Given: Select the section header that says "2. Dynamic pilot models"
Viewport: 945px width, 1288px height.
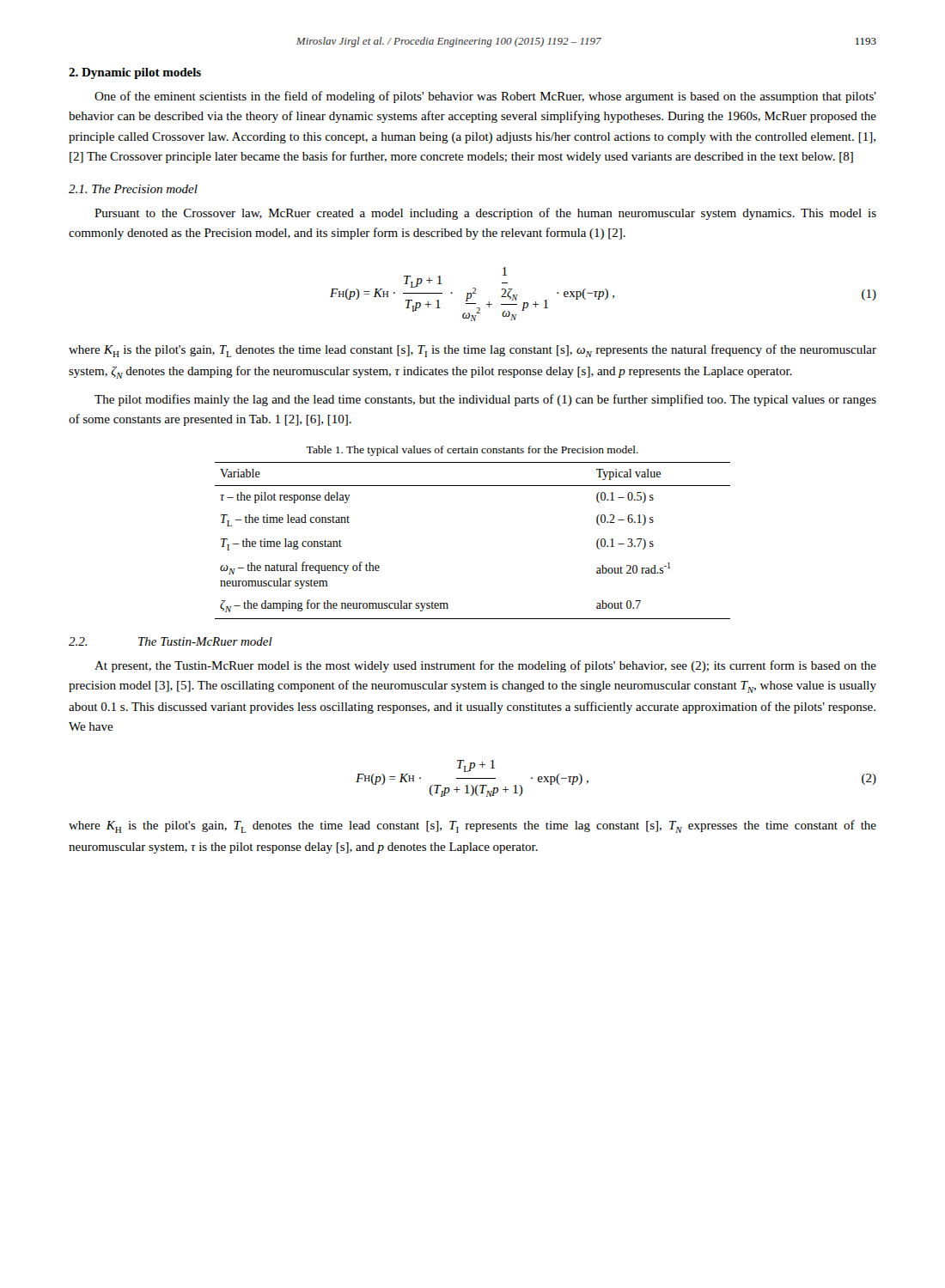Looking at the screenshot, I should [x=135, y=72].
